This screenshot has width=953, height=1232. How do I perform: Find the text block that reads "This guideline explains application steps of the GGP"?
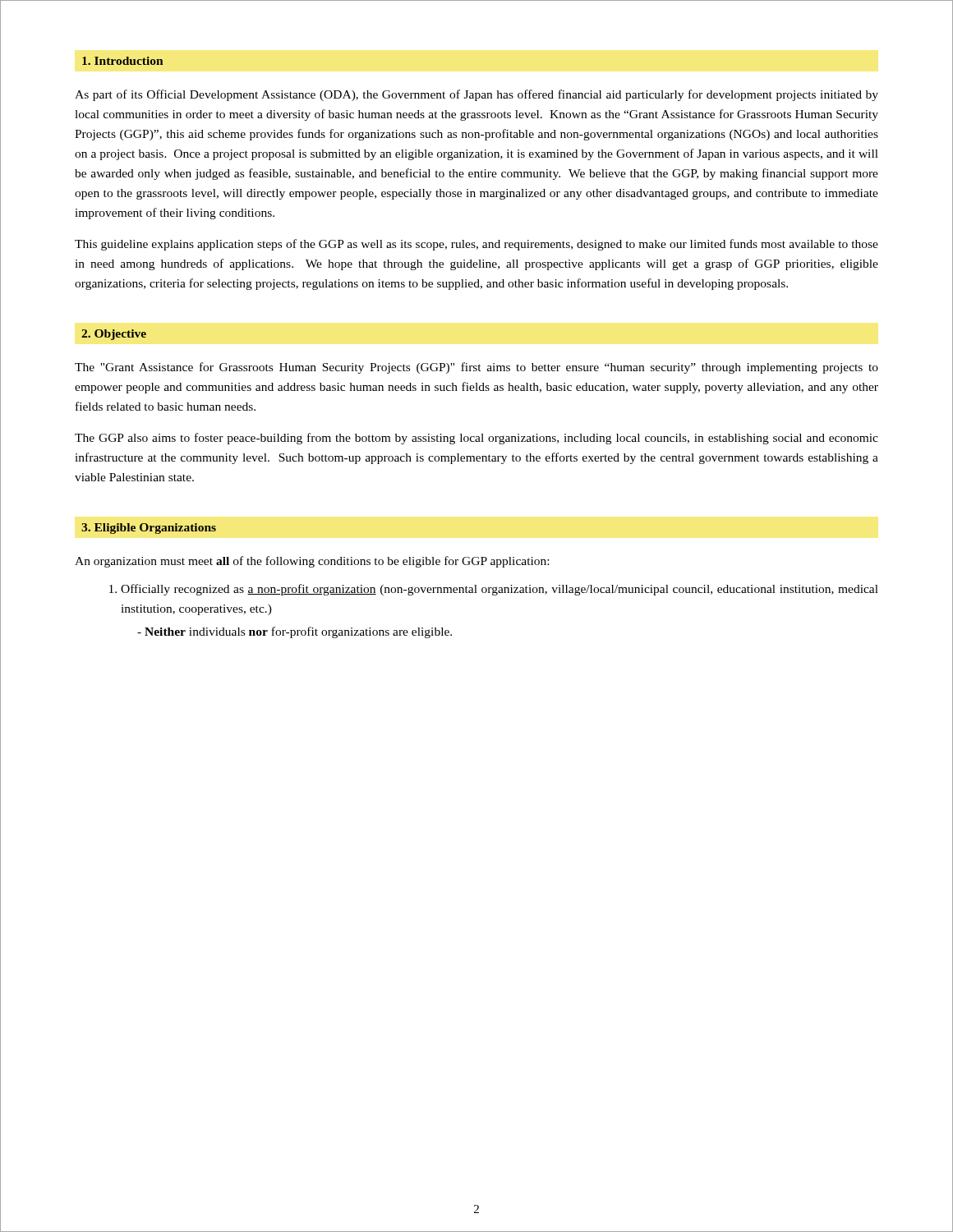476,263
